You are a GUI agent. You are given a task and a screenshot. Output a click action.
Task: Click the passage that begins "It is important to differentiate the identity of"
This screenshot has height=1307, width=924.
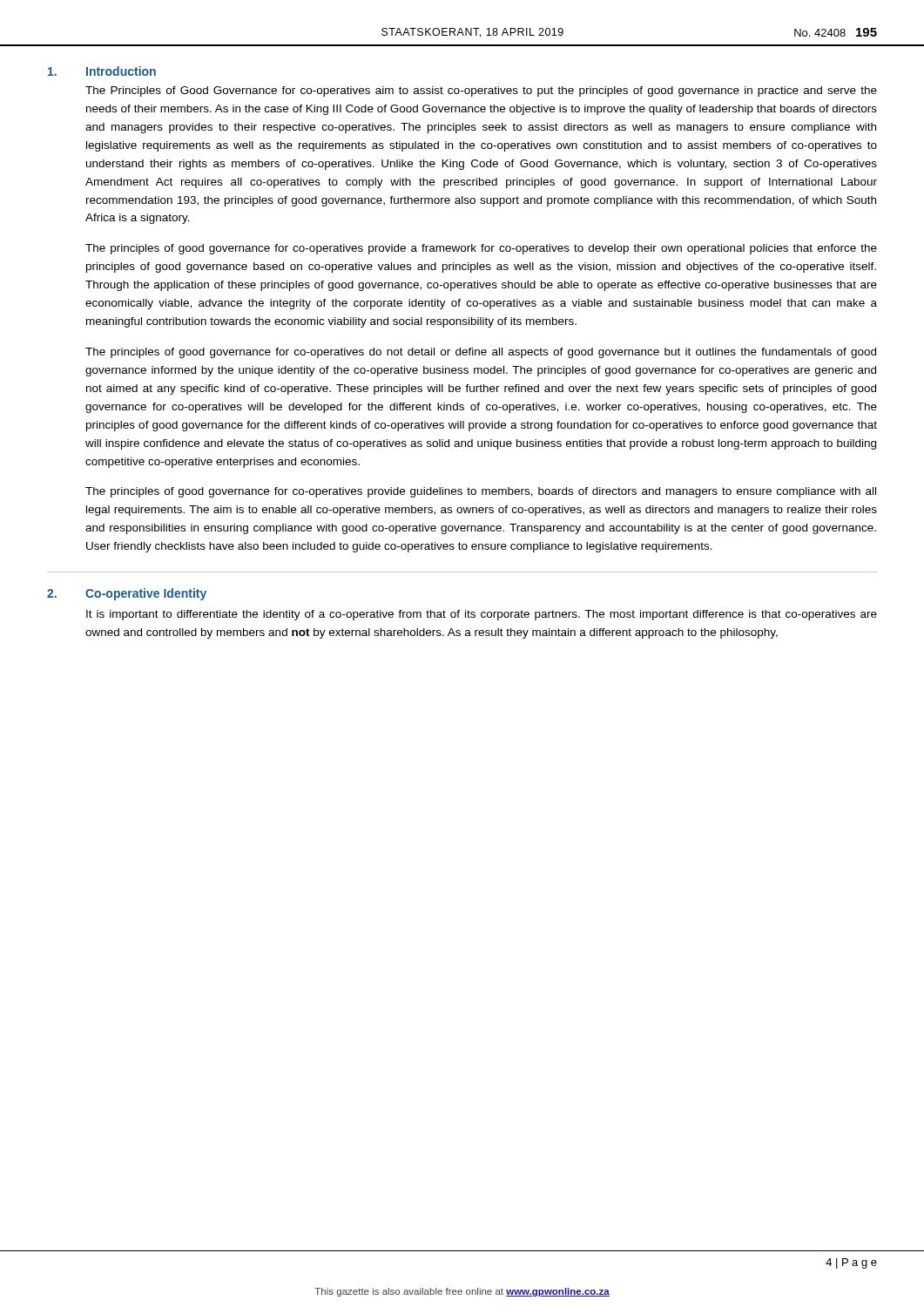[x=481, y=623]
